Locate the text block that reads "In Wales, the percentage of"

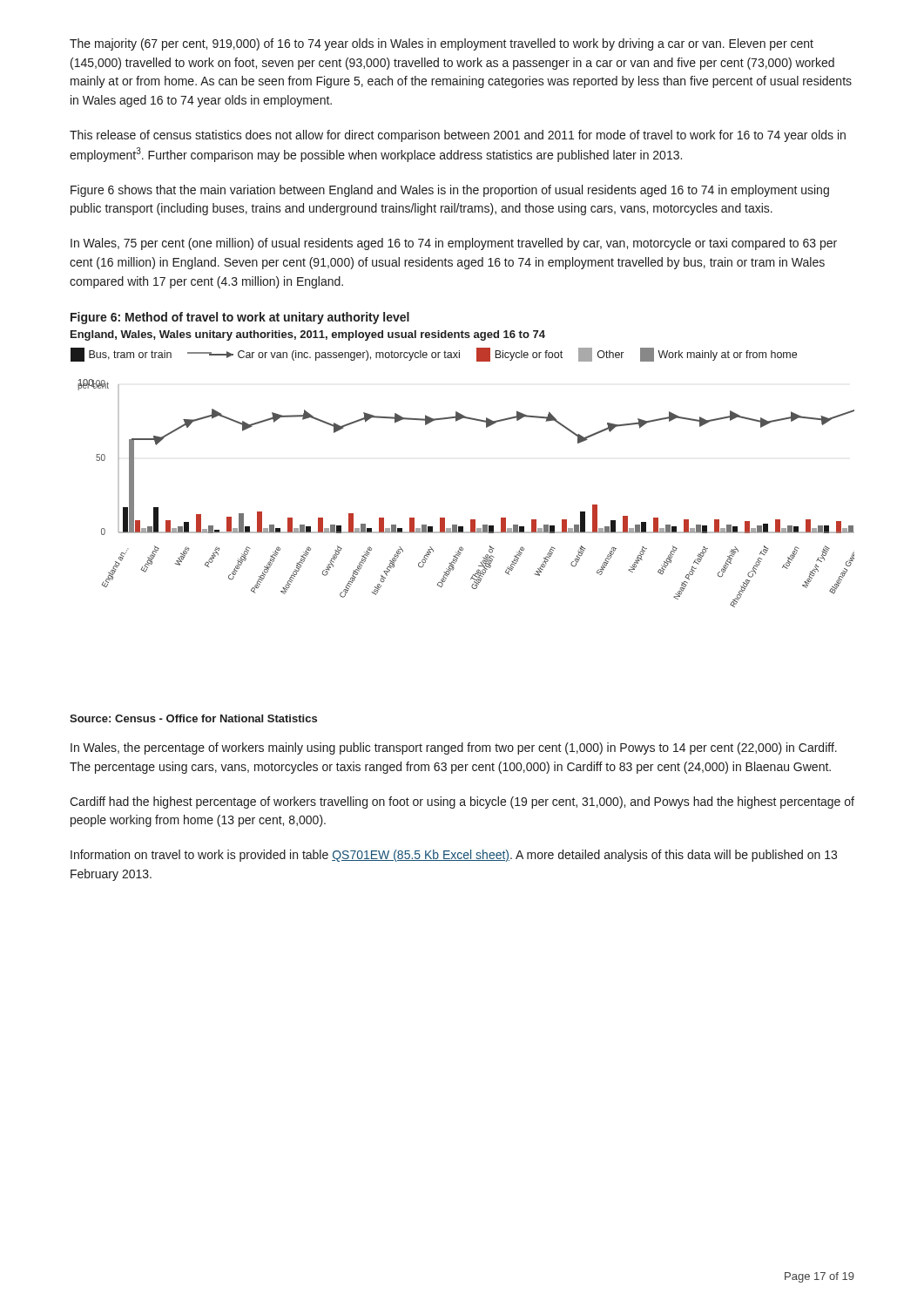[454, 757]
